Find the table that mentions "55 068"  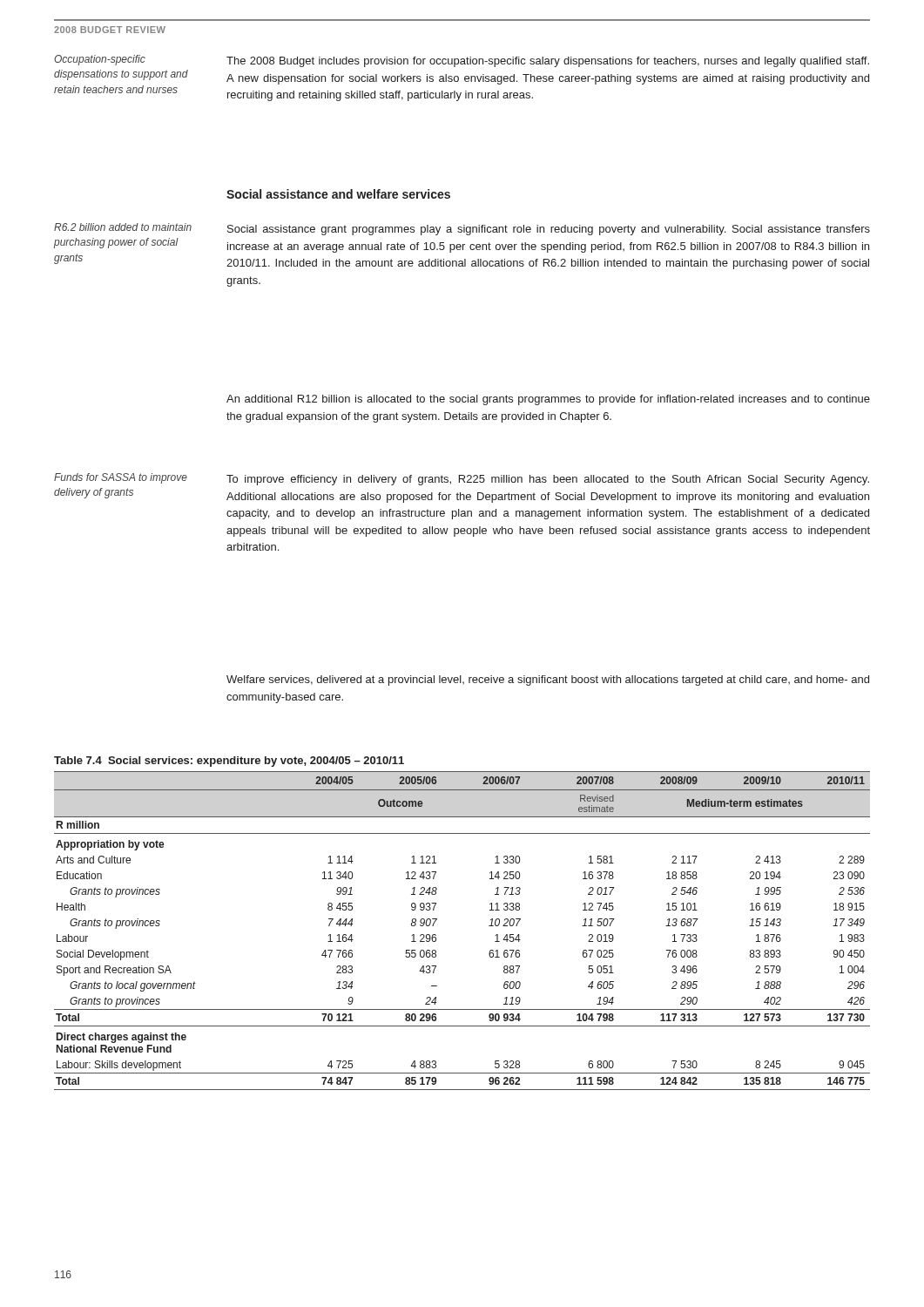(462, 931)
